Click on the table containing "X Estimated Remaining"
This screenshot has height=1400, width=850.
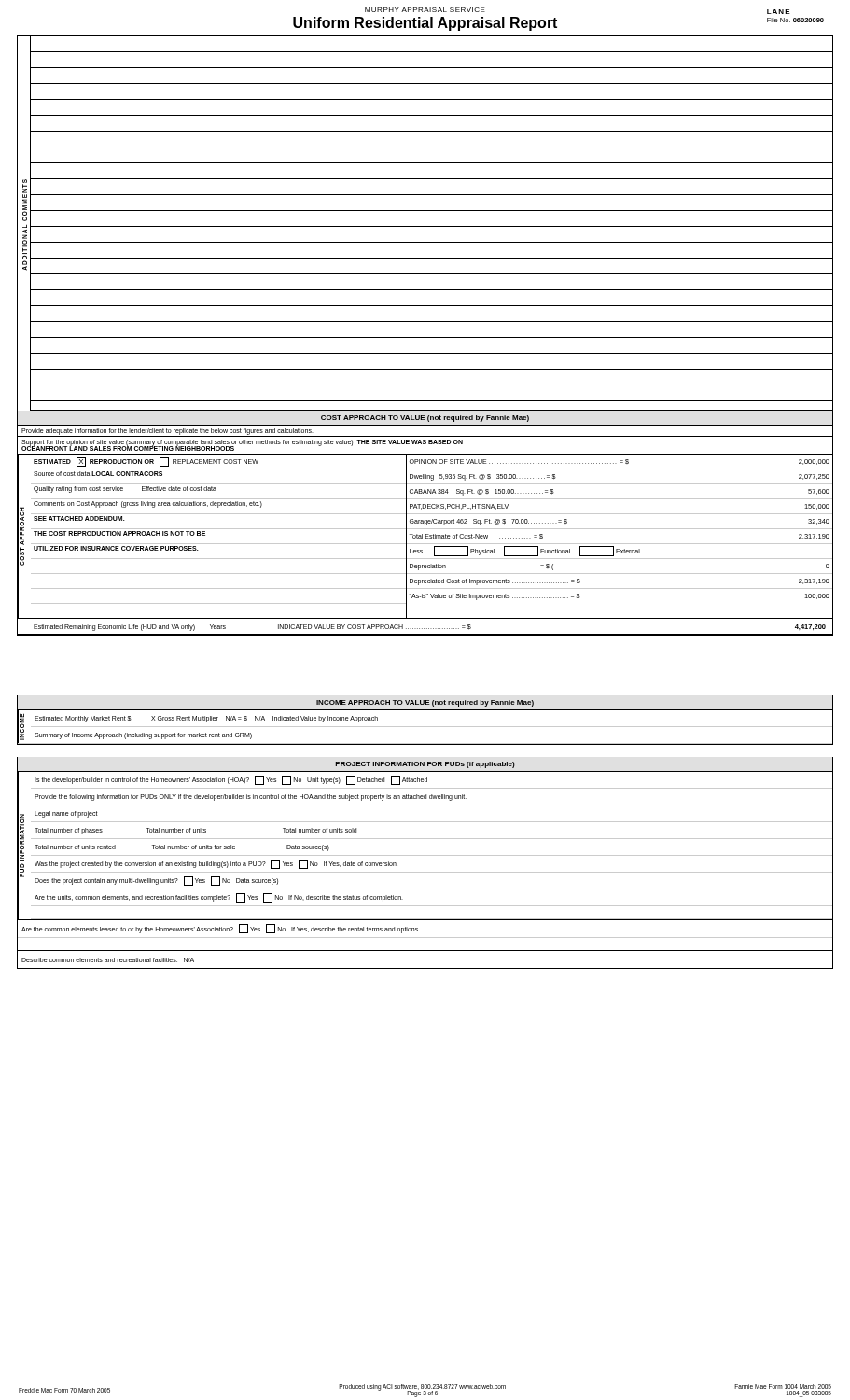point(425,627)
